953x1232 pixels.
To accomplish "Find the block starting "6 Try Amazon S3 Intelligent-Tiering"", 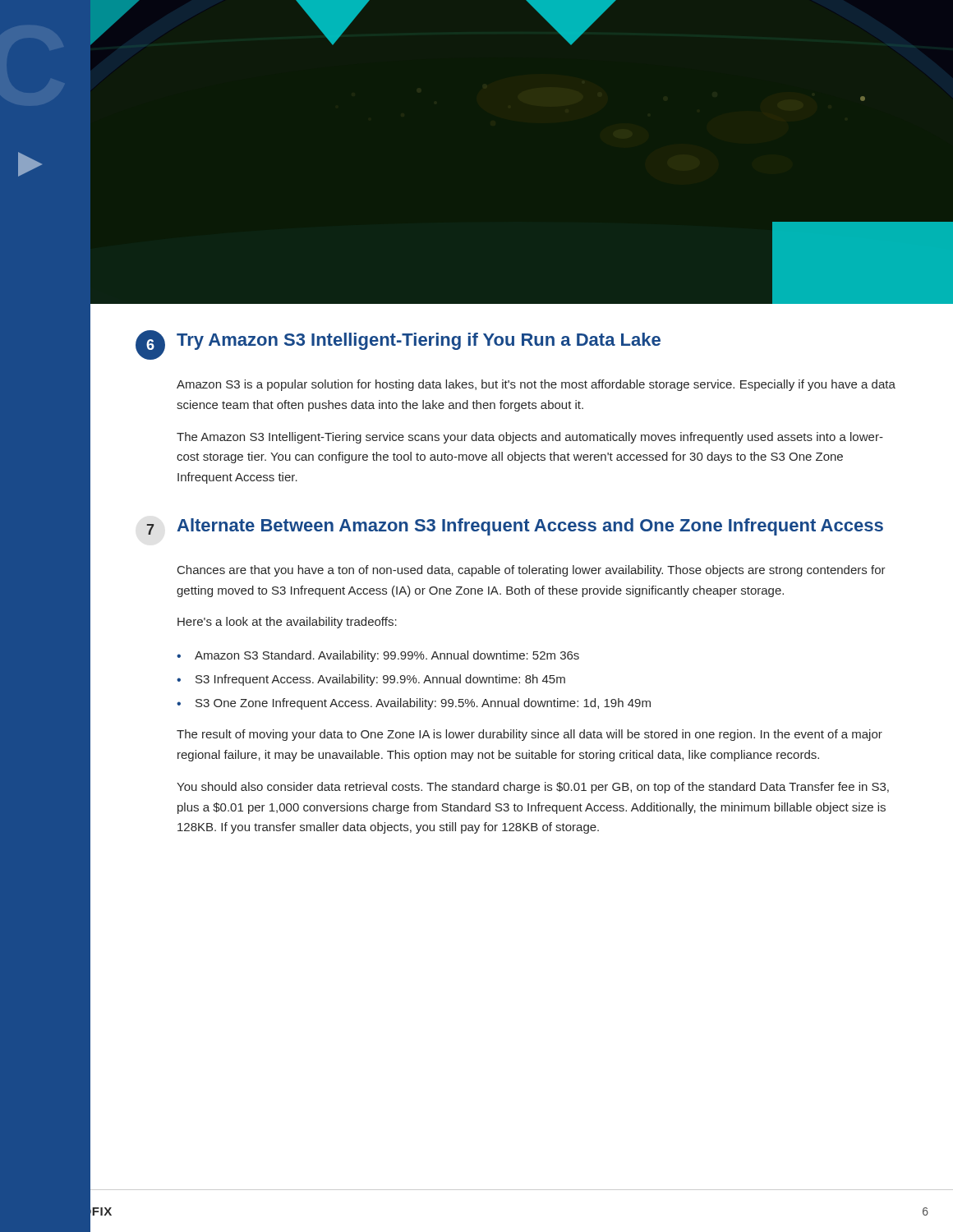I will [x=398, y=344].
